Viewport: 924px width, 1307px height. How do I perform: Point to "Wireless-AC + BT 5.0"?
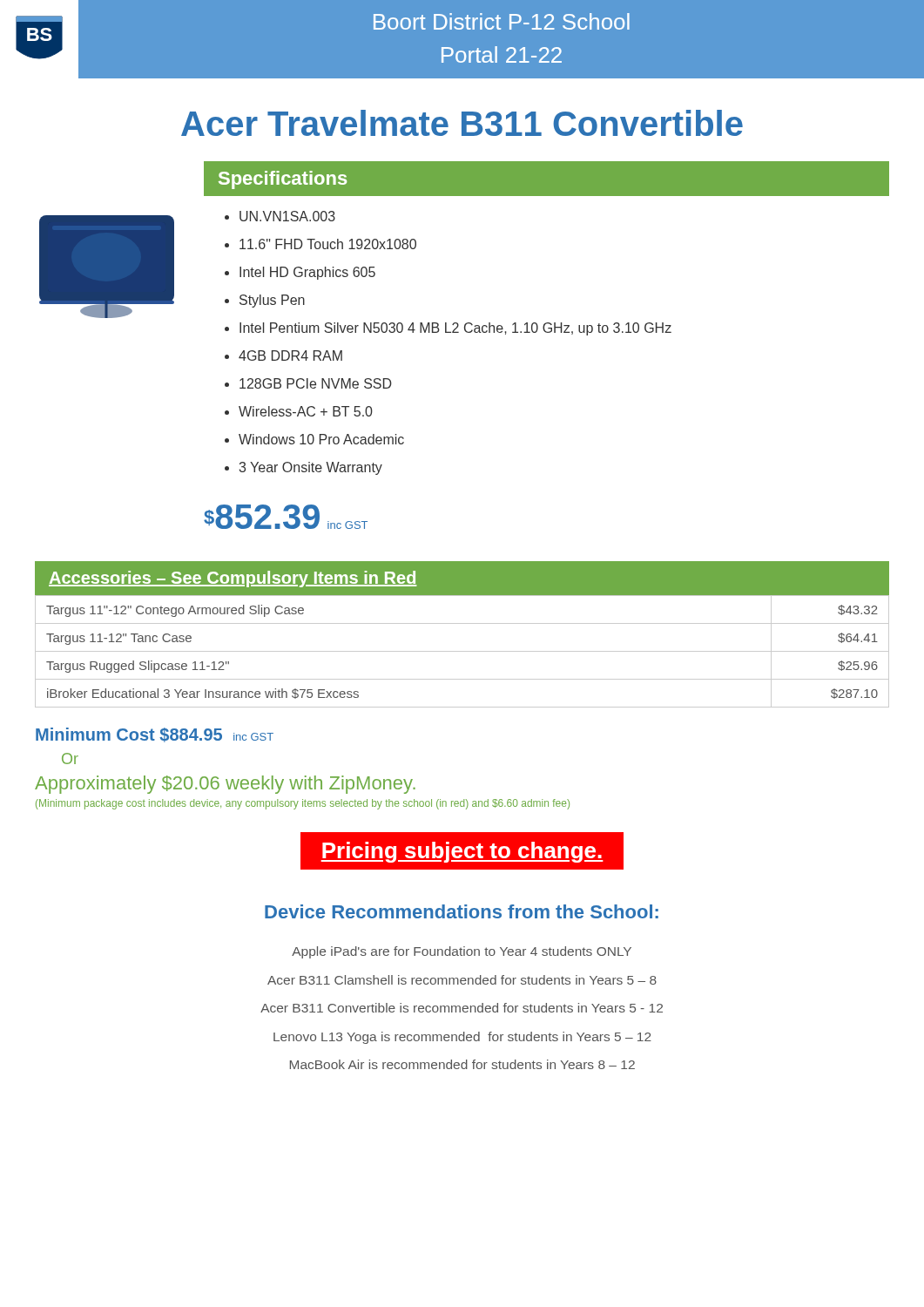306,412
